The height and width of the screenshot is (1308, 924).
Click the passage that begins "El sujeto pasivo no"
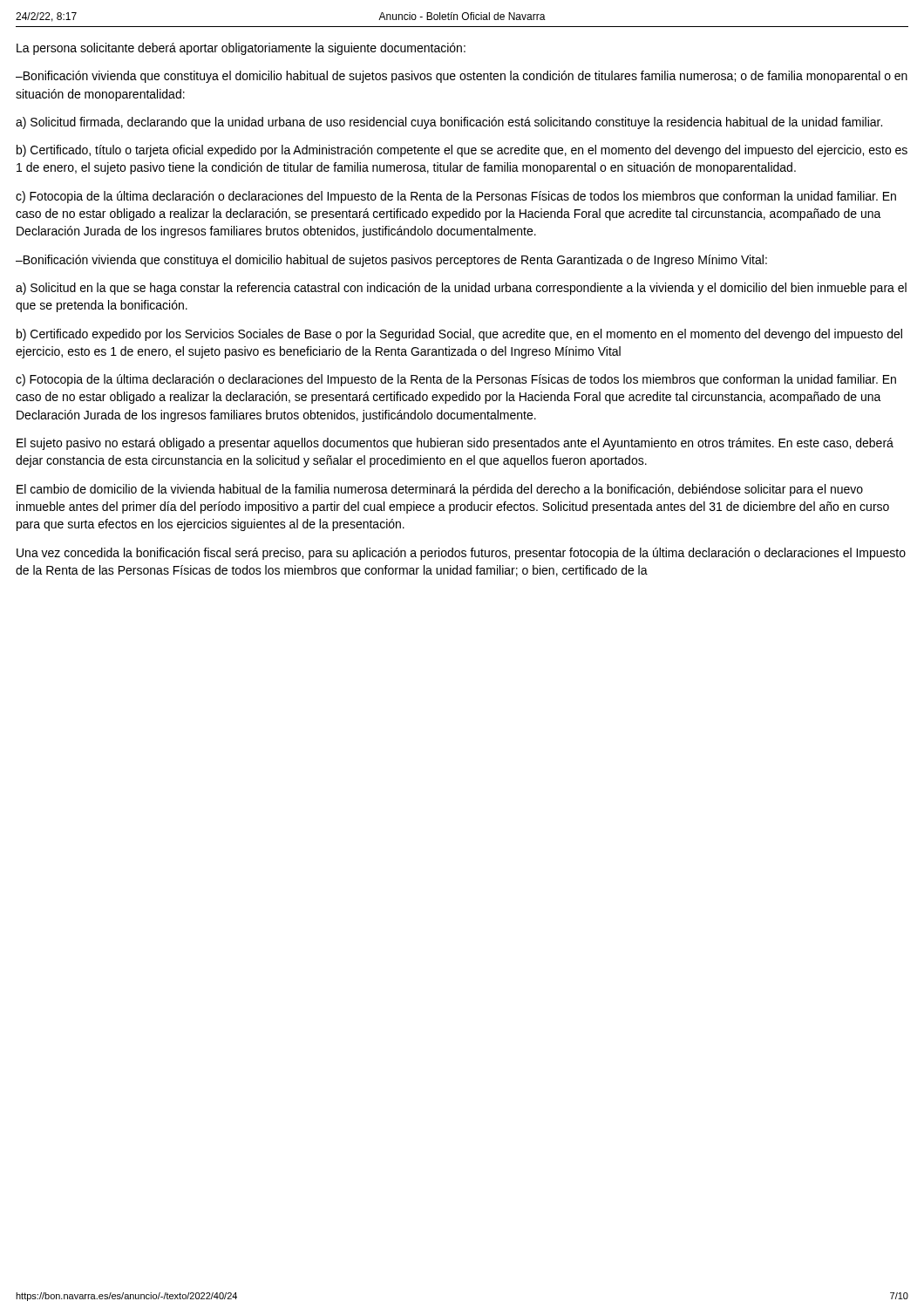click(455, 452)
